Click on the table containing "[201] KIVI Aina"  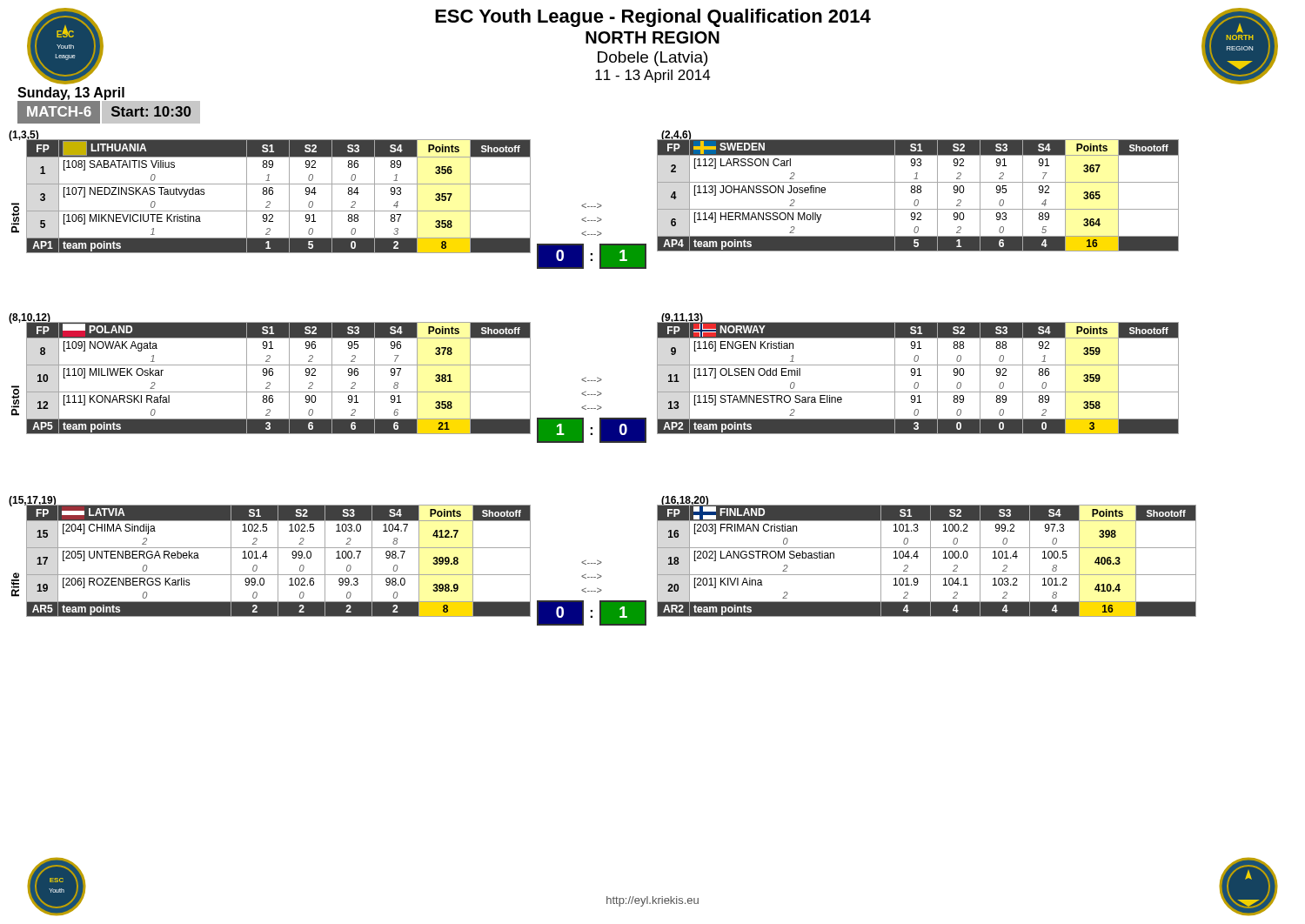(x=927, y=561)
